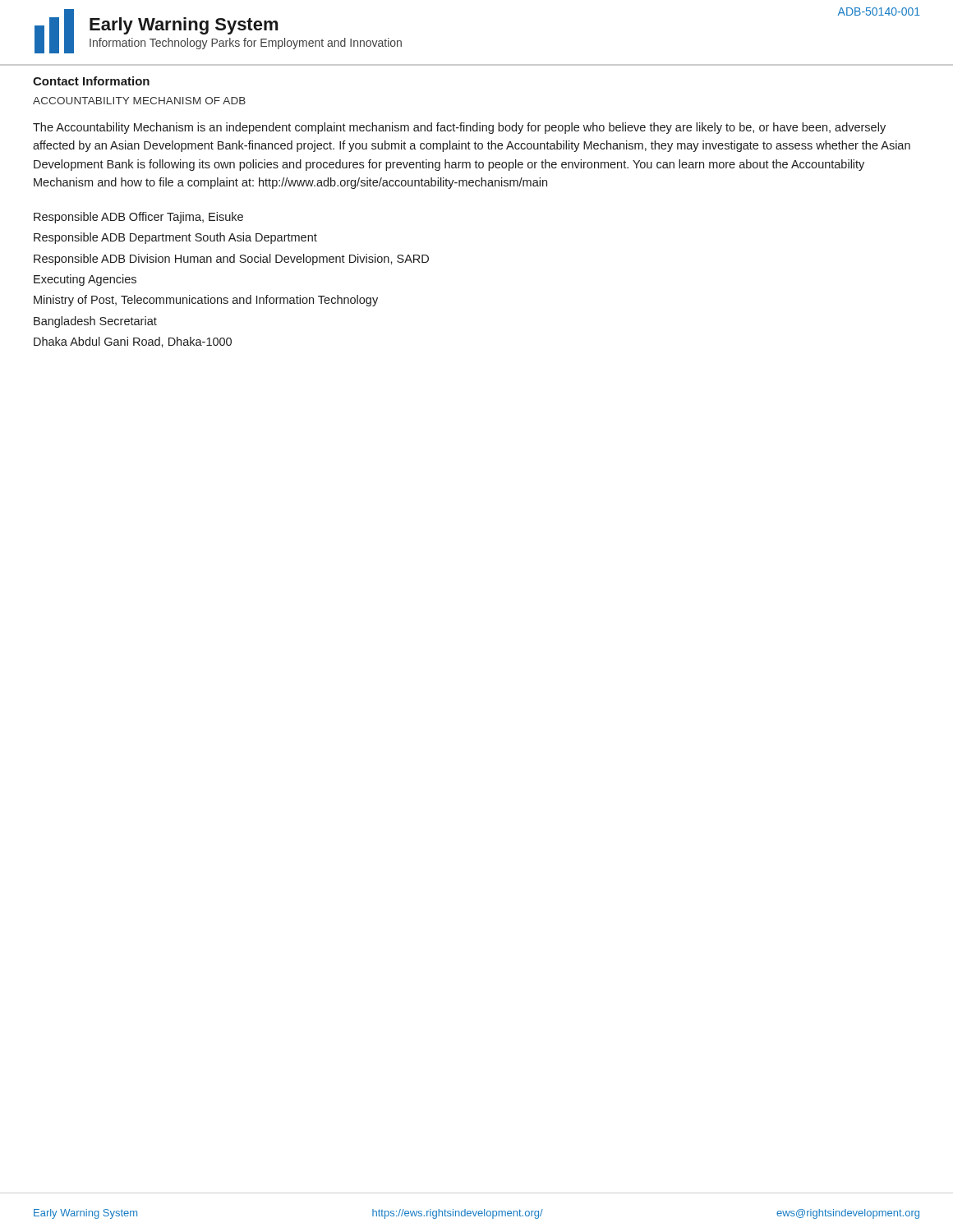The height and width of the screenshot is (1232, 953).
Task: Find the element starting "ACCOUNTABILITY MECHANISM OF ADB"
Action: tap(139, 101)
